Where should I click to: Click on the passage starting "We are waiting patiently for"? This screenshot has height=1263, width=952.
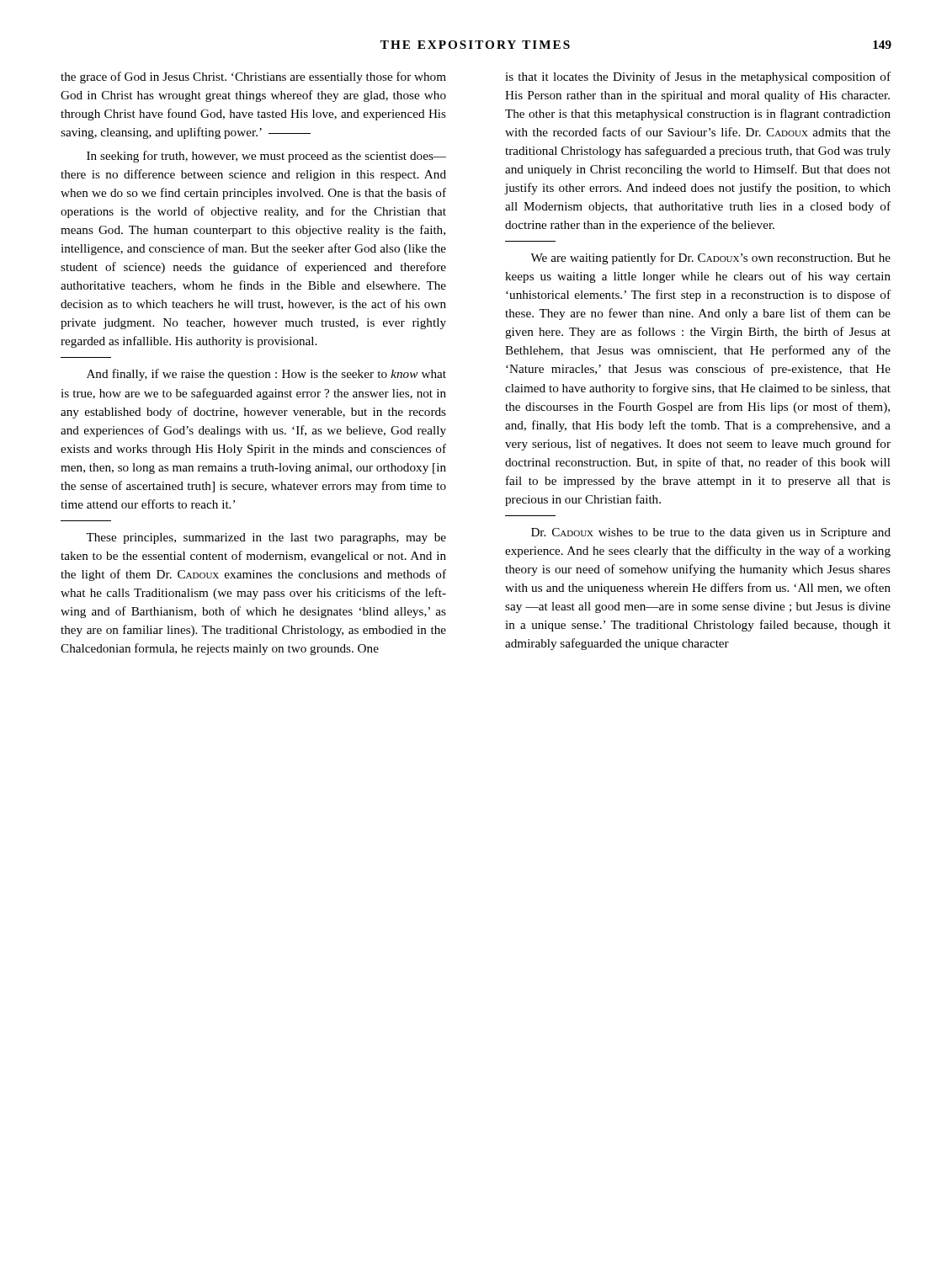pyautogui.click(x=698, y=379)
